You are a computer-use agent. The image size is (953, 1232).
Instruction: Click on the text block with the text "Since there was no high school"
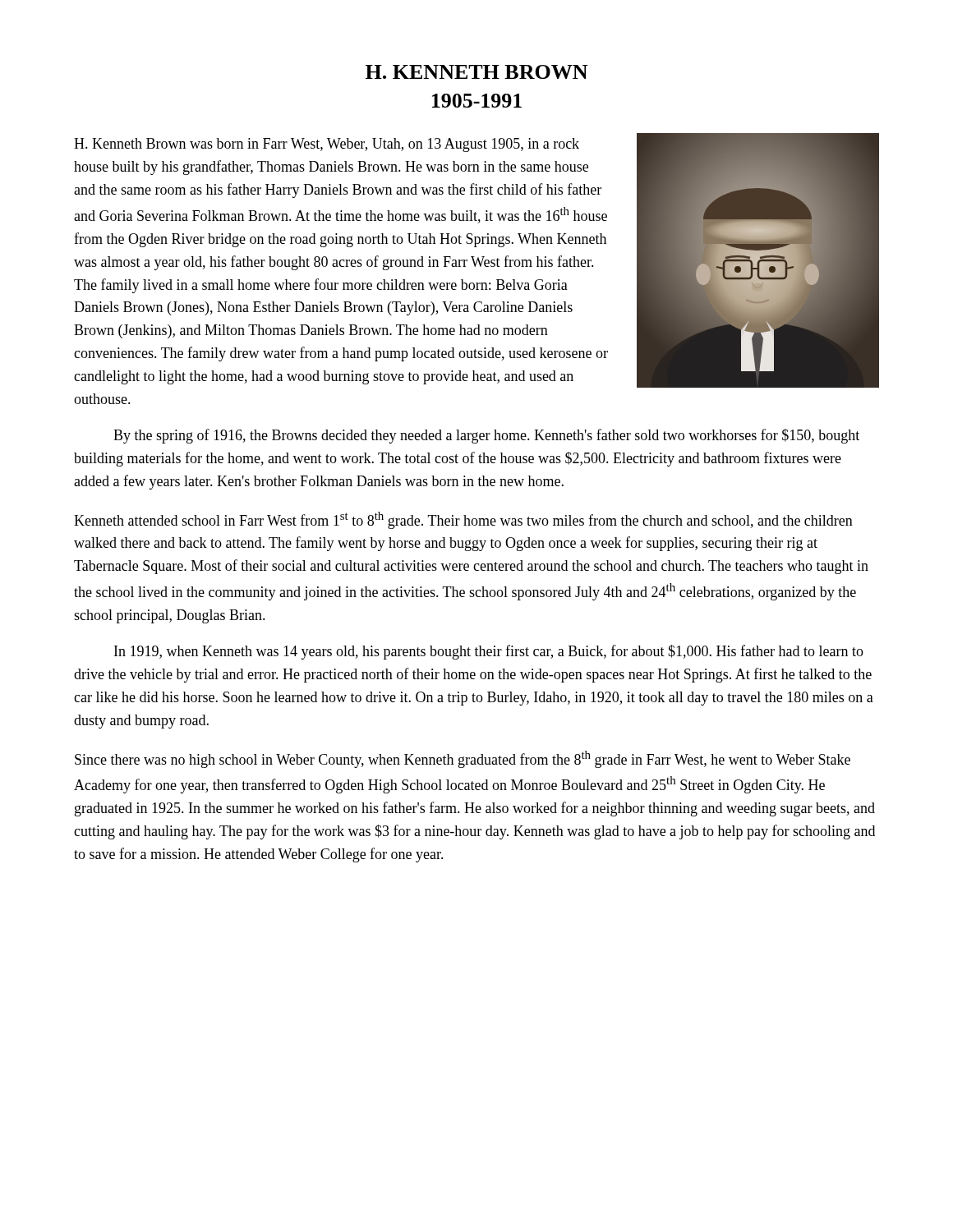476,806
